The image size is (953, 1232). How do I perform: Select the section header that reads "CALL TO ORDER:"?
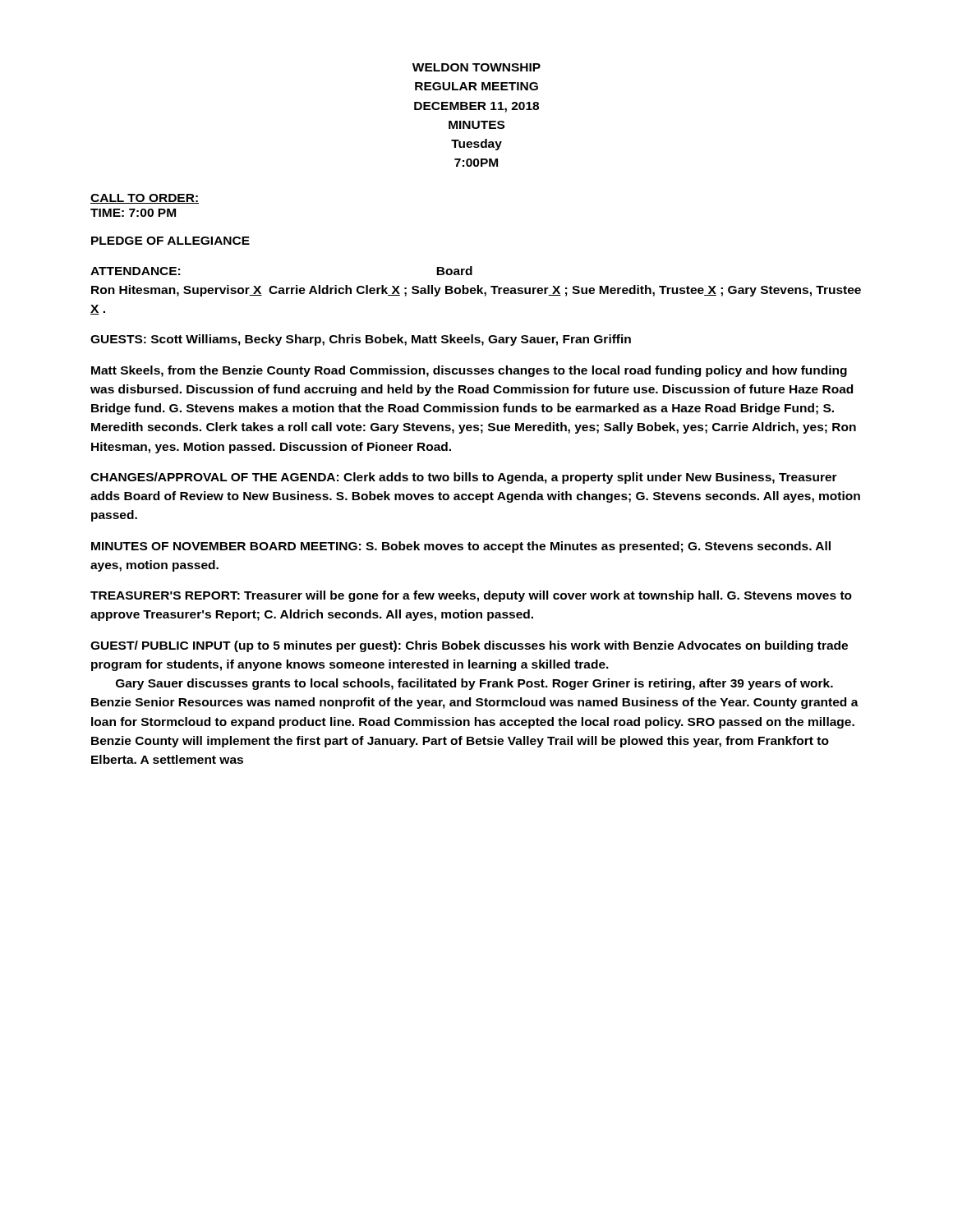[145, 197]
